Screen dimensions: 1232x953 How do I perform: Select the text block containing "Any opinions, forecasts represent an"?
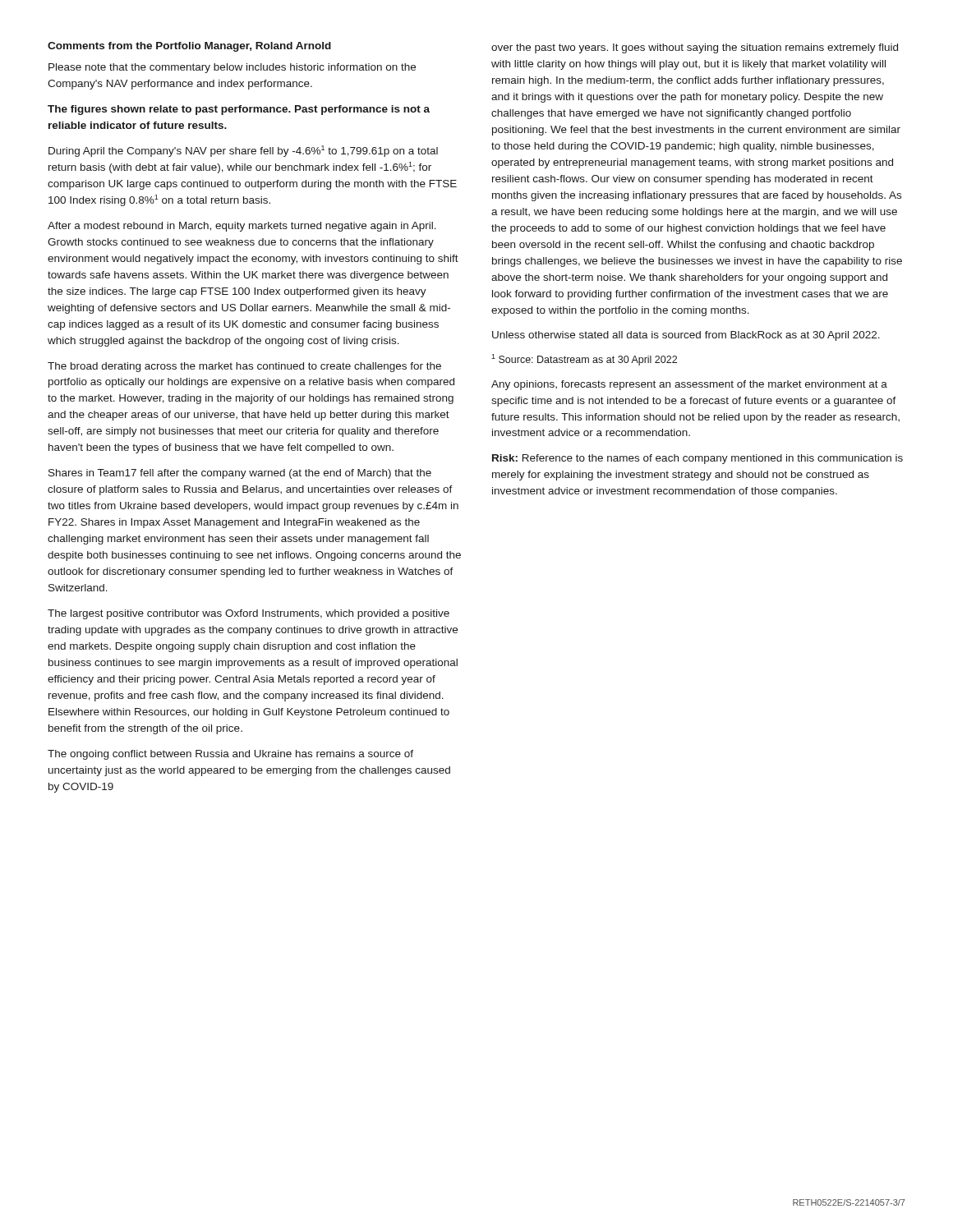[x=698, y=409]
